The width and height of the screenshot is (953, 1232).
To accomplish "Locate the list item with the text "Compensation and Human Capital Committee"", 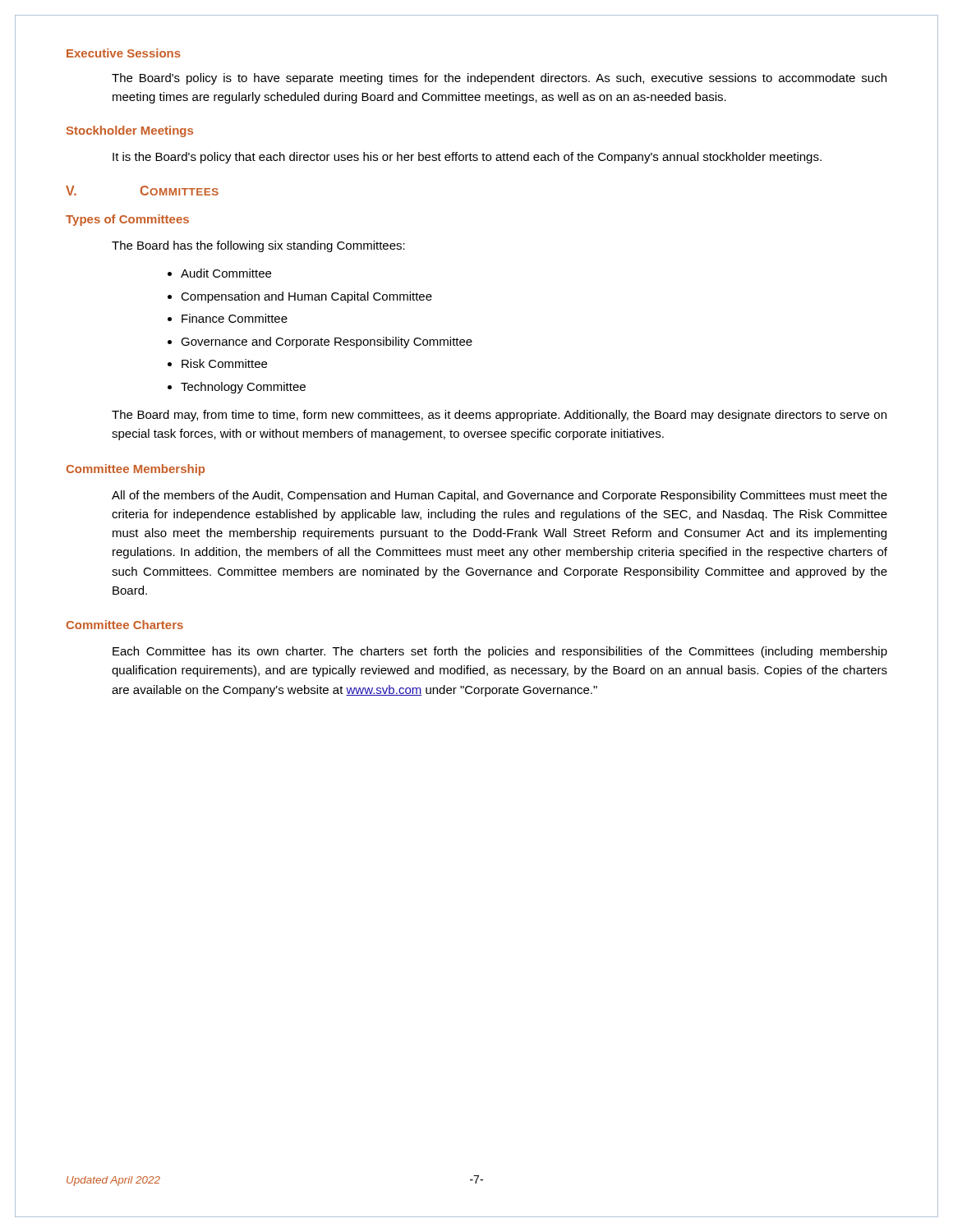I will point(306,296).
